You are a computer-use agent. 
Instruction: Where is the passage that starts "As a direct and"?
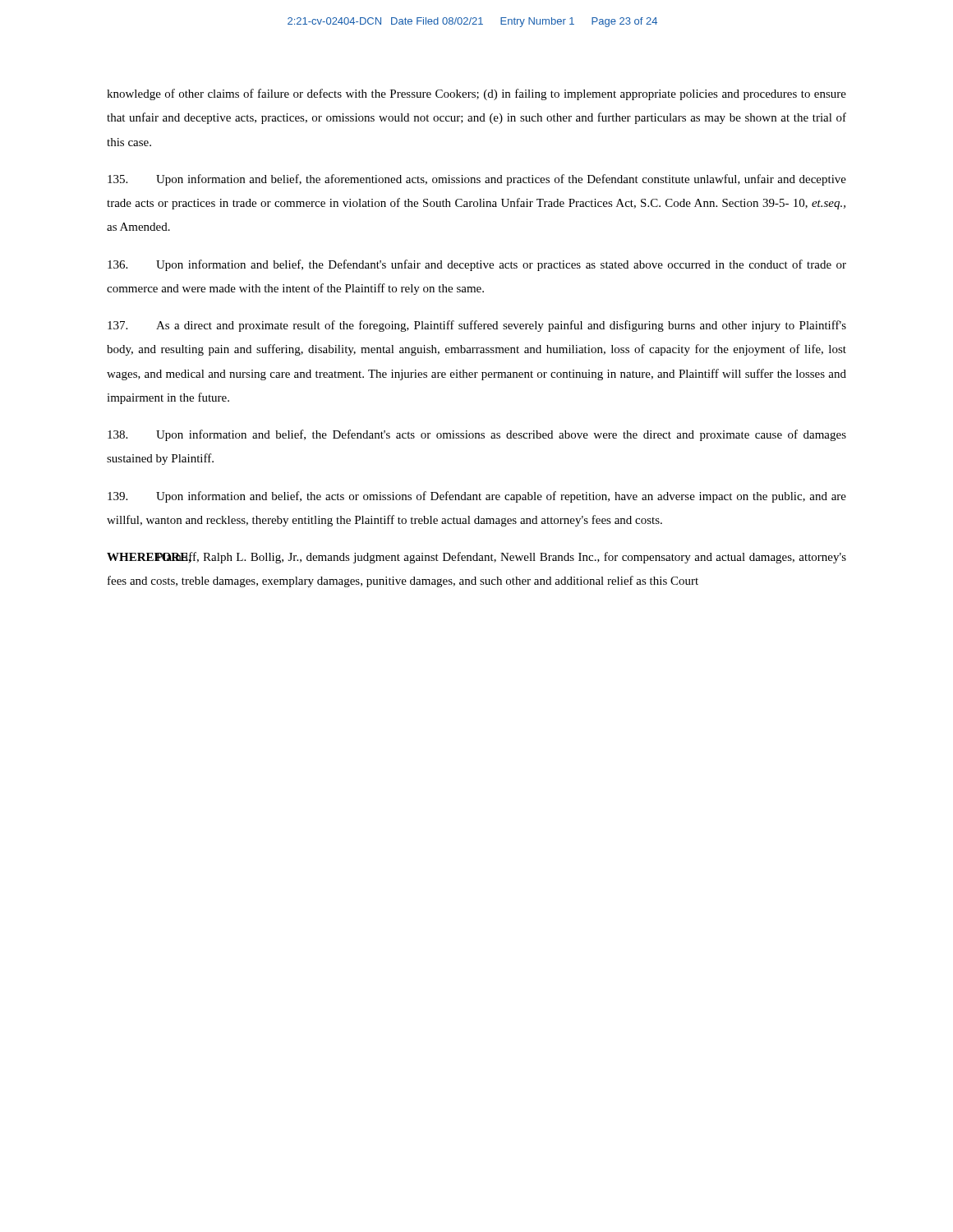coord(476,362)
